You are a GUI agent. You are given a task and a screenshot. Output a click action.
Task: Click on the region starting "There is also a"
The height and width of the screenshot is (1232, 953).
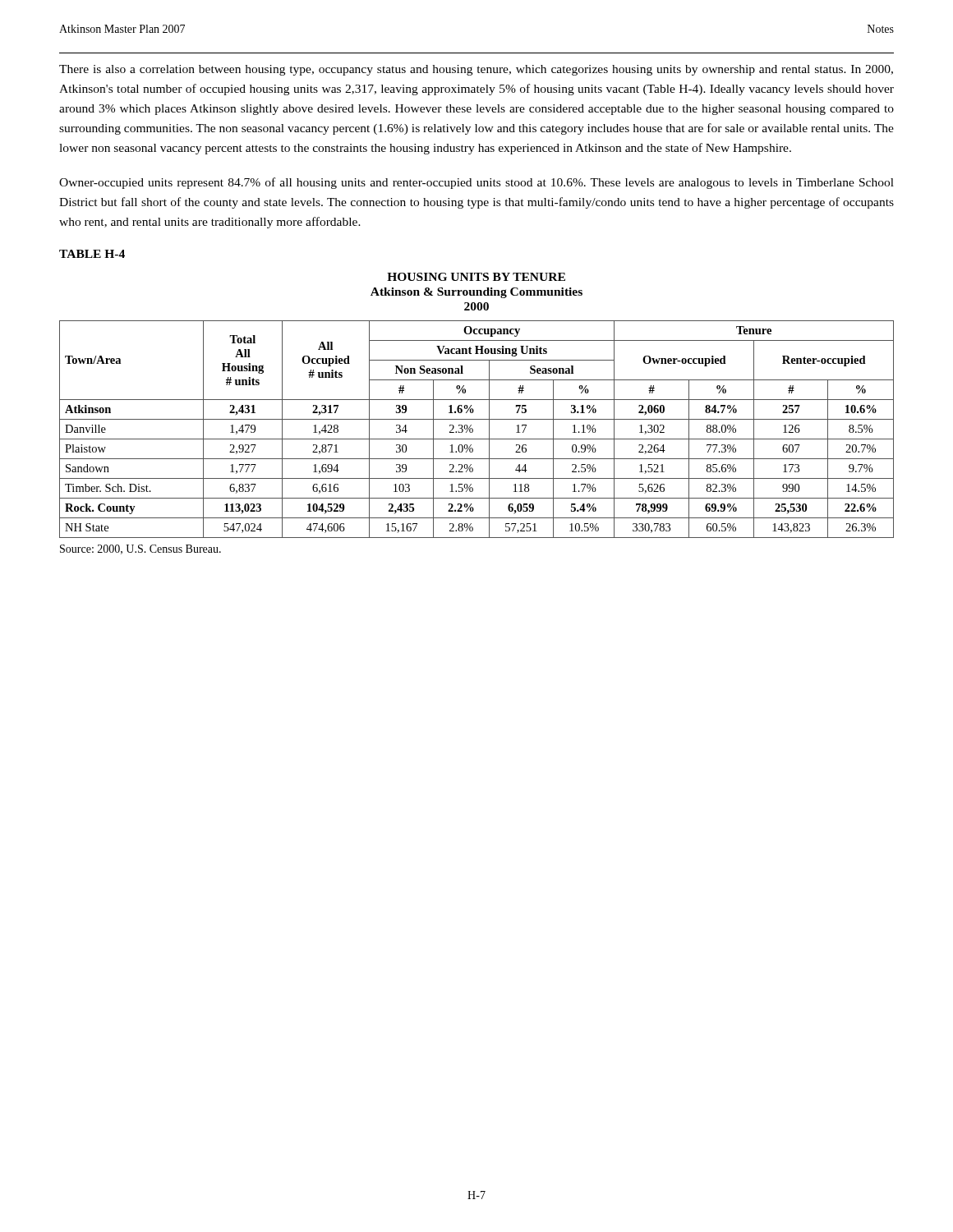coord(476,108)
